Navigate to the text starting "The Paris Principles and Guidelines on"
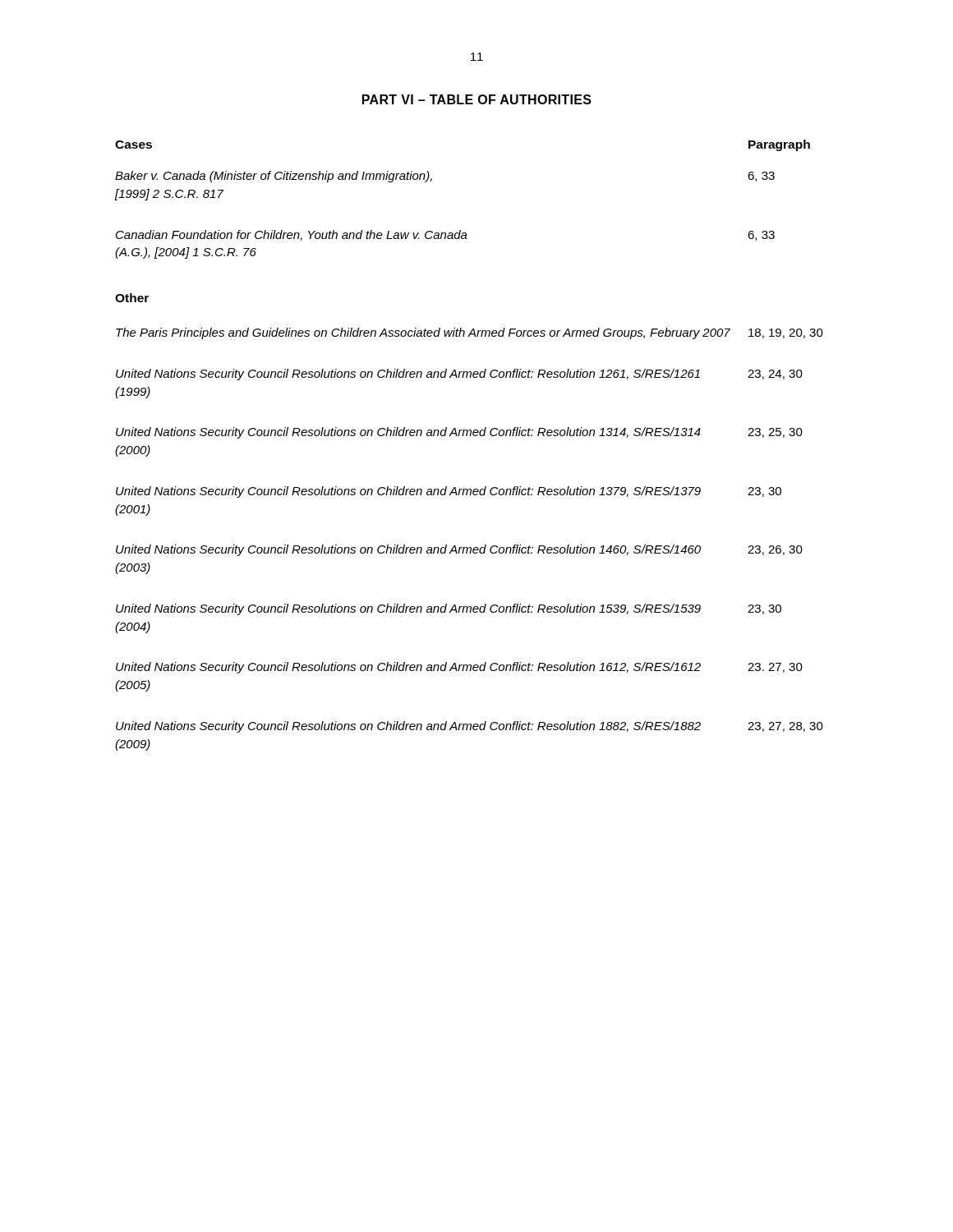The height and width of the screenshot is (1232, 953). 476,333
